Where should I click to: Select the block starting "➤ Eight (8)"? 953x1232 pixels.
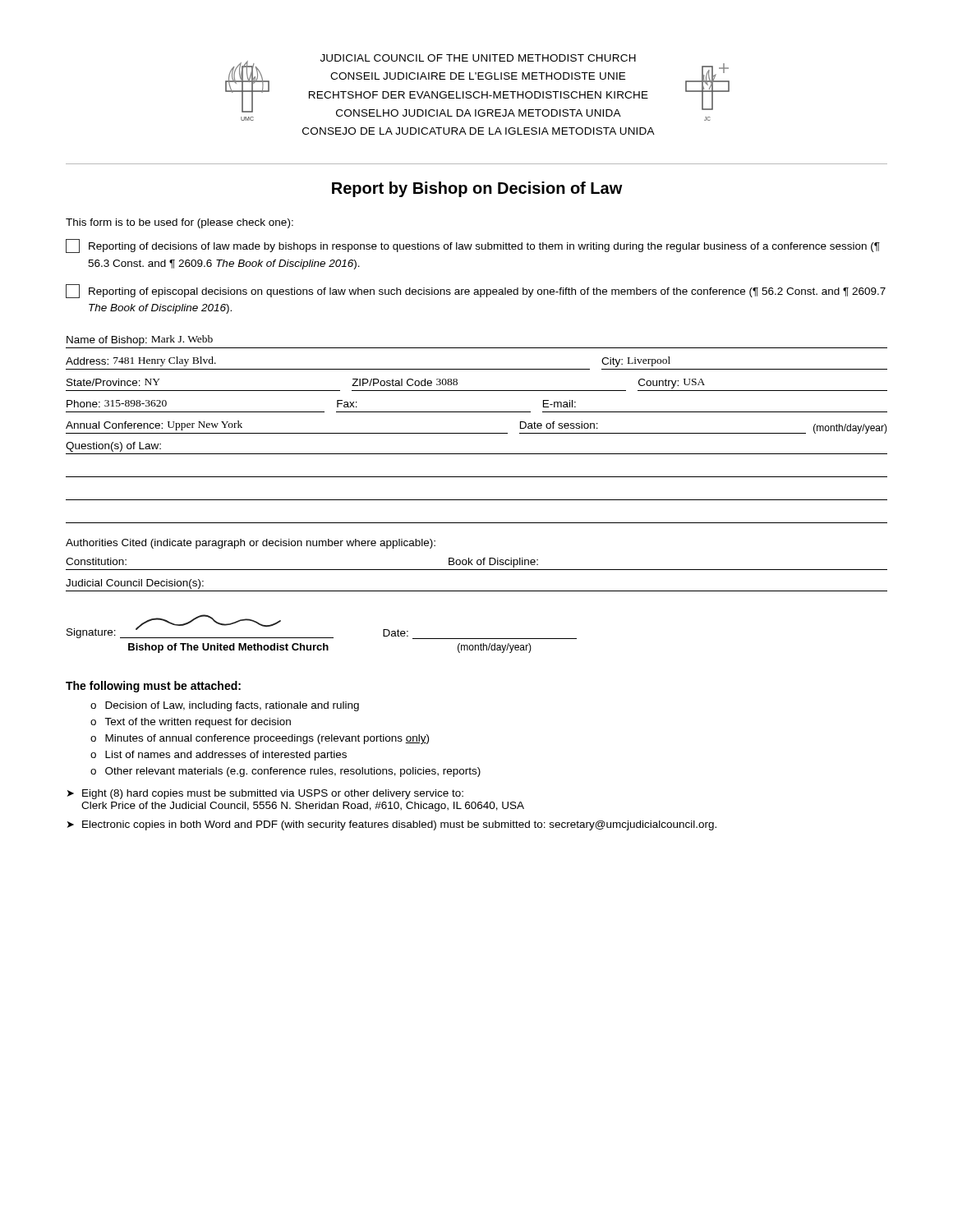(295, 799)
